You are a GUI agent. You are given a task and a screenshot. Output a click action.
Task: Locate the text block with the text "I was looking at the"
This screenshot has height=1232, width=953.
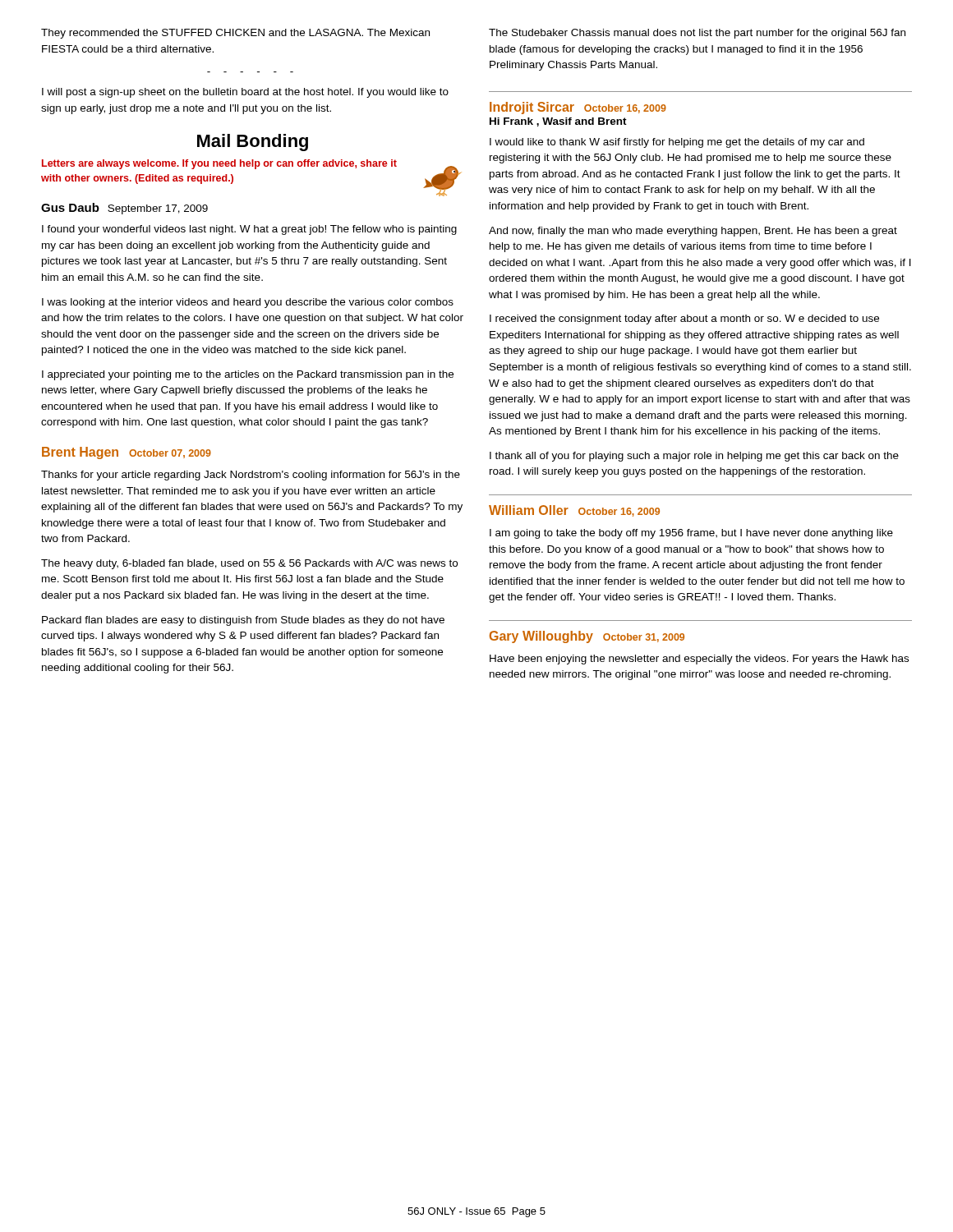pos(253,326)
